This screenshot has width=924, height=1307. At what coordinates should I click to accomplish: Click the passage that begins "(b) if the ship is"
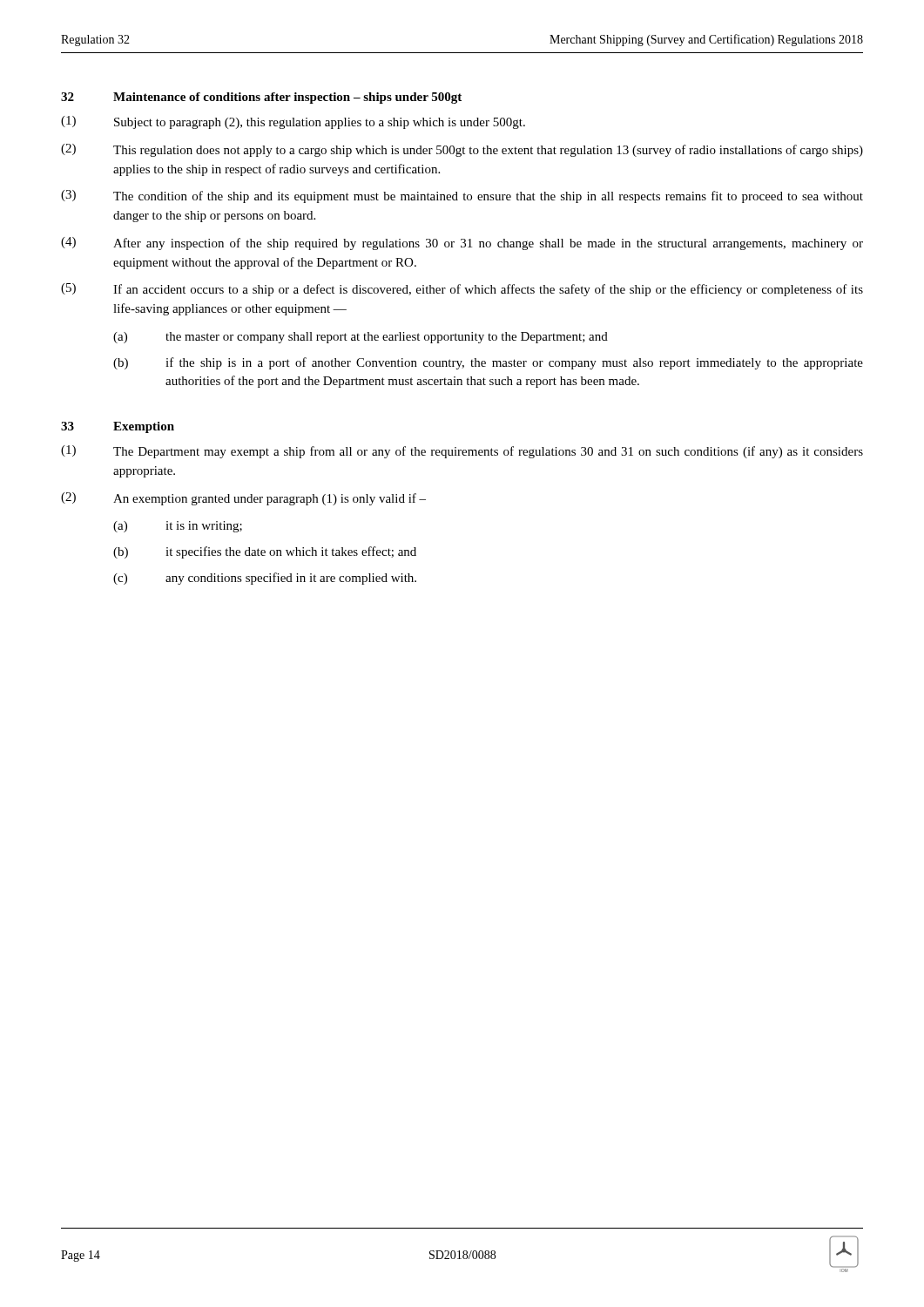(488, 372)
